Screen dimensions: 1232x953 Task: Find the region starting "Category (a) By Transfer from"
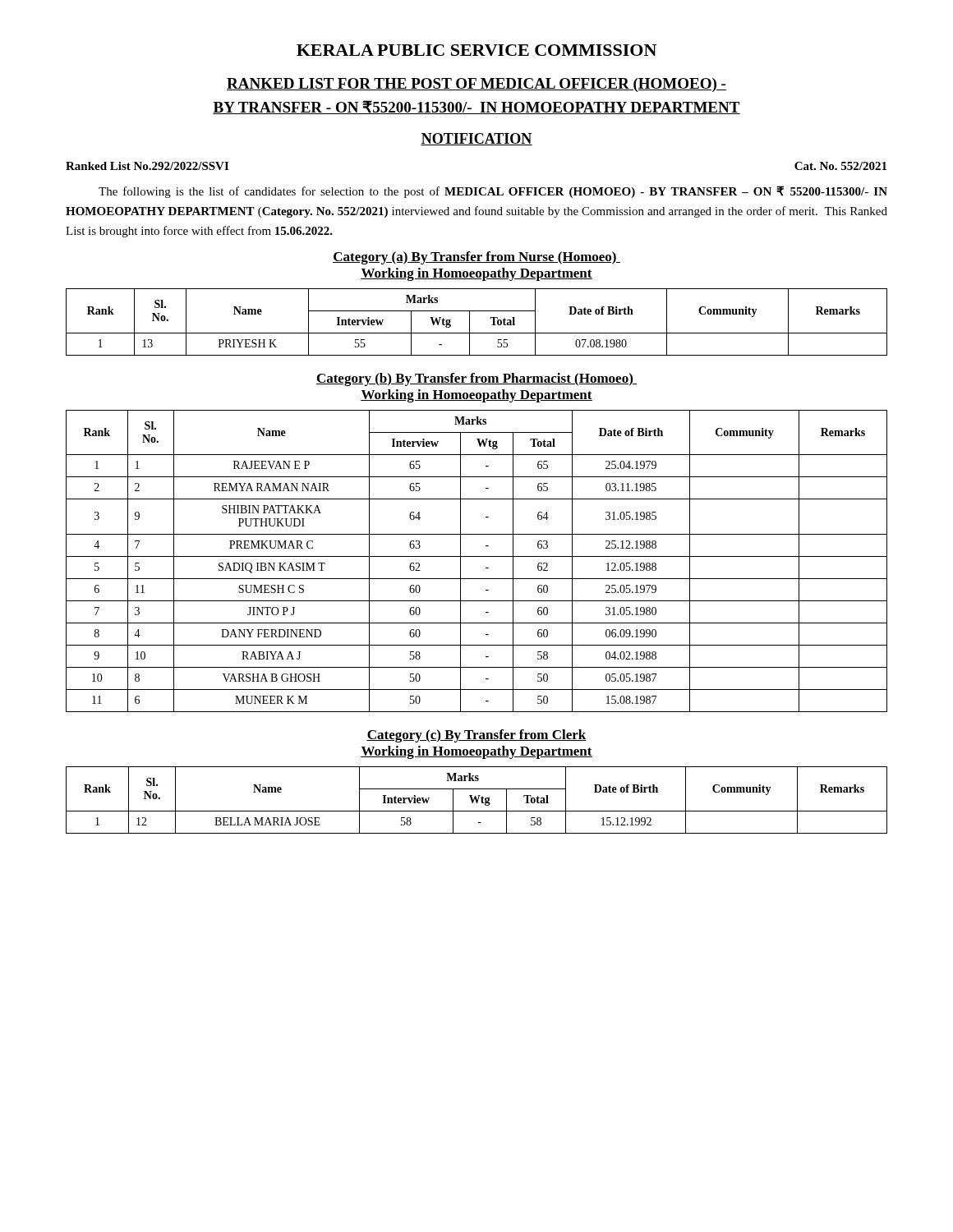pyautogui.click(x=476, y=265)
